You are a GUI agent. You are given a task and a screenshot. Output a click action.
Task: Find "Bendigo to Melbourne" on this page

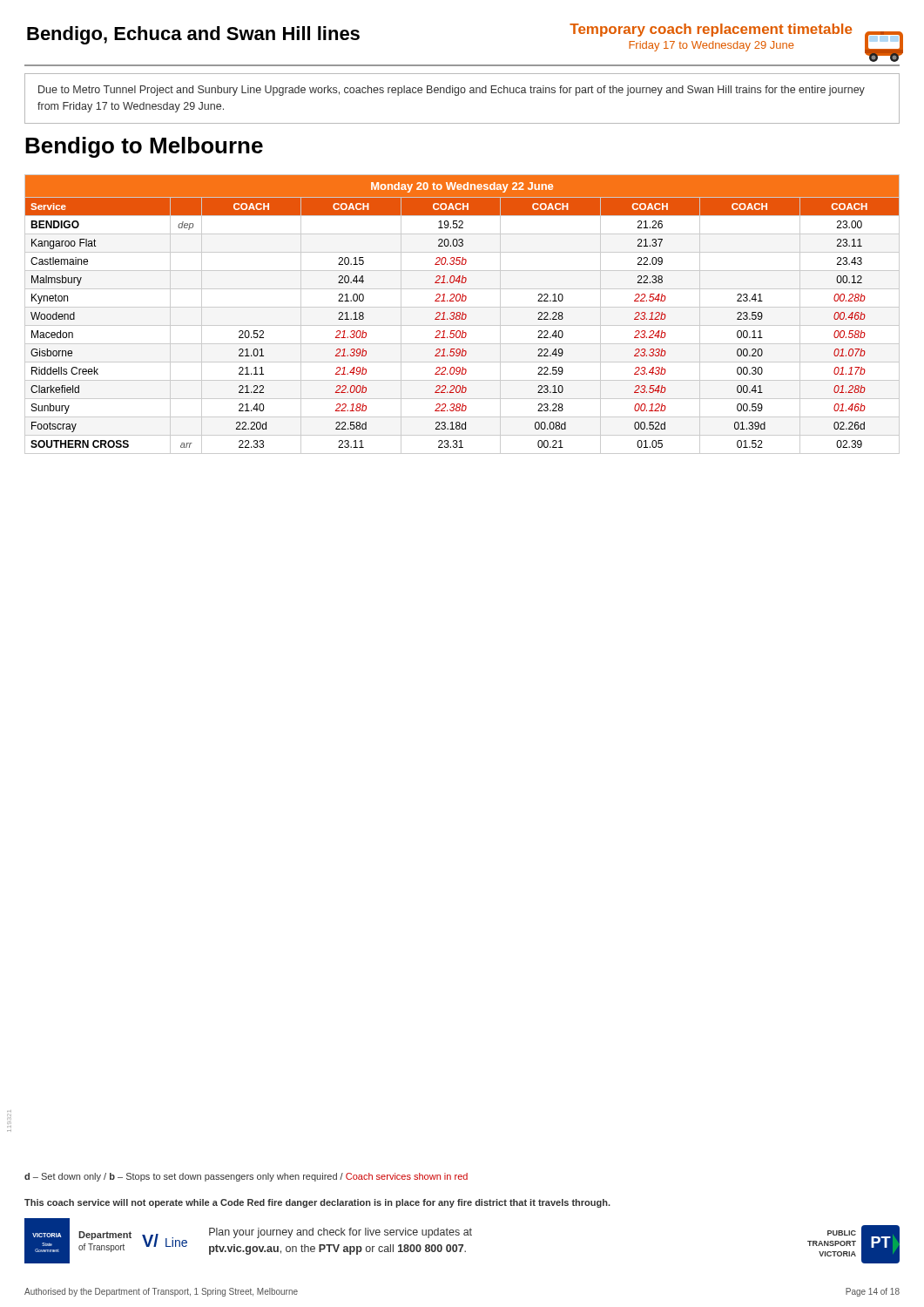coord(144,145)
